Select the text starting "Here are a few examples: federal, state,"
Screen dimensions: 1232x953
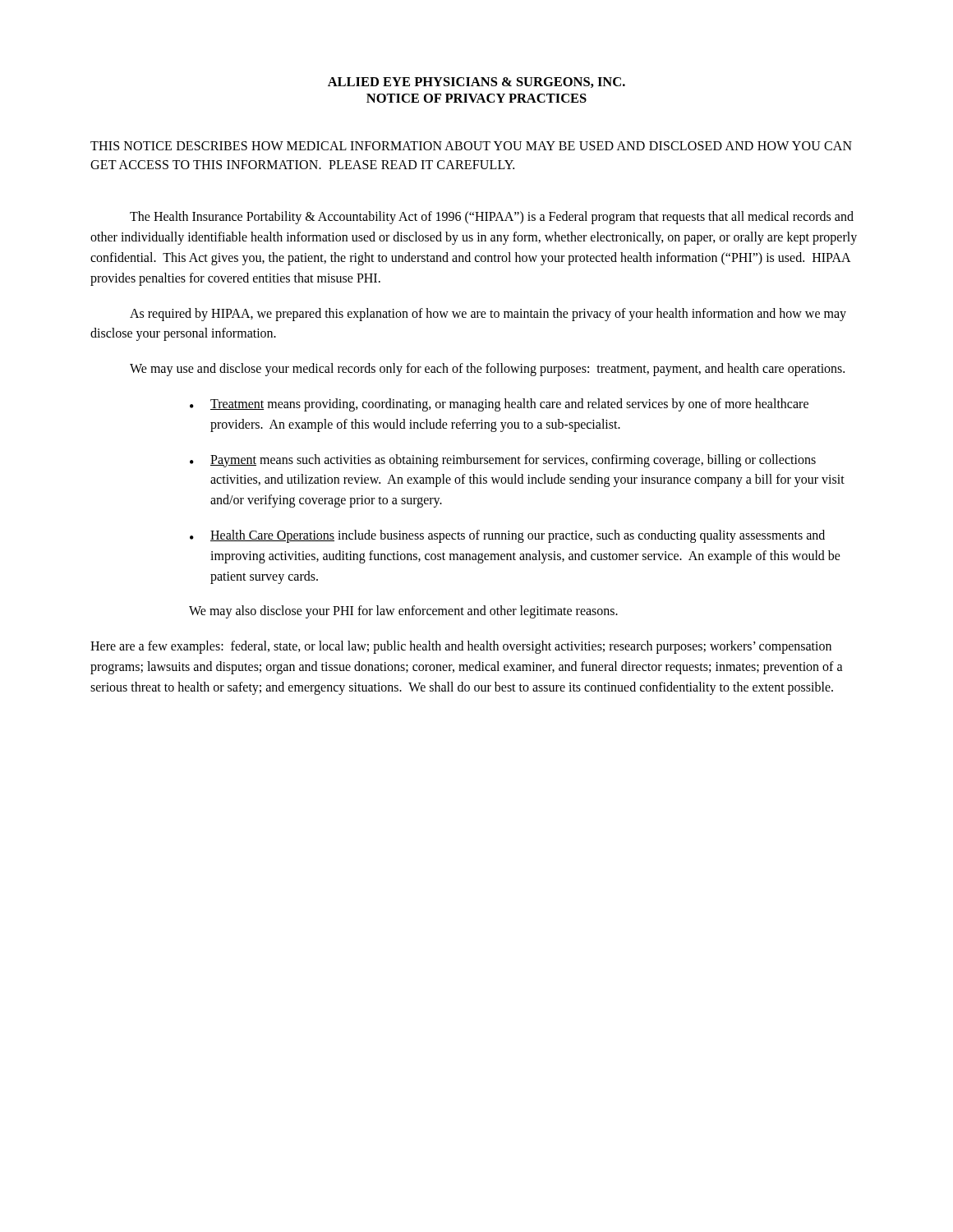[x=476, y=667]
